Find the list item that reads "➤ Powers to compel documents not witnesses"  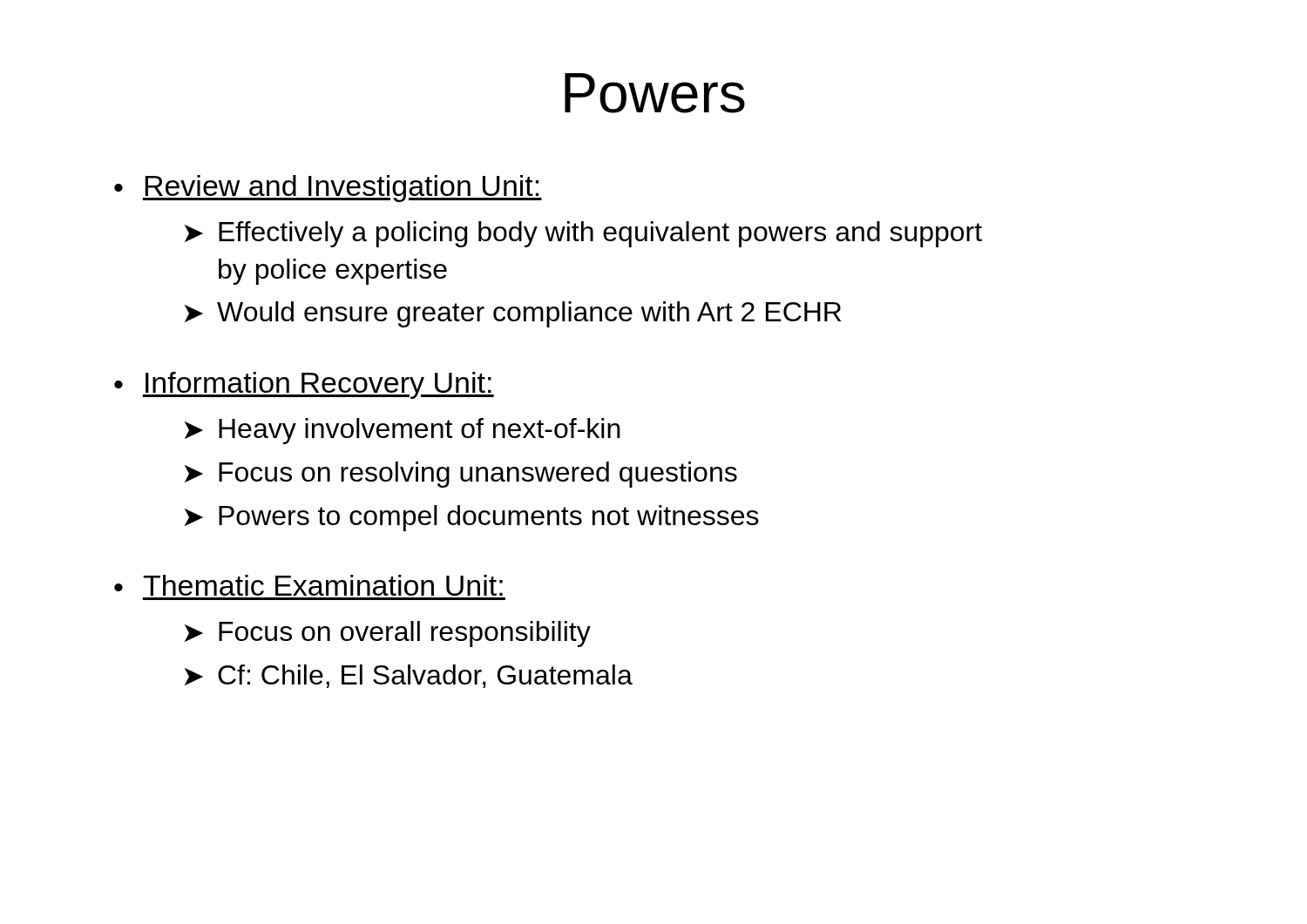coord(687,516)
